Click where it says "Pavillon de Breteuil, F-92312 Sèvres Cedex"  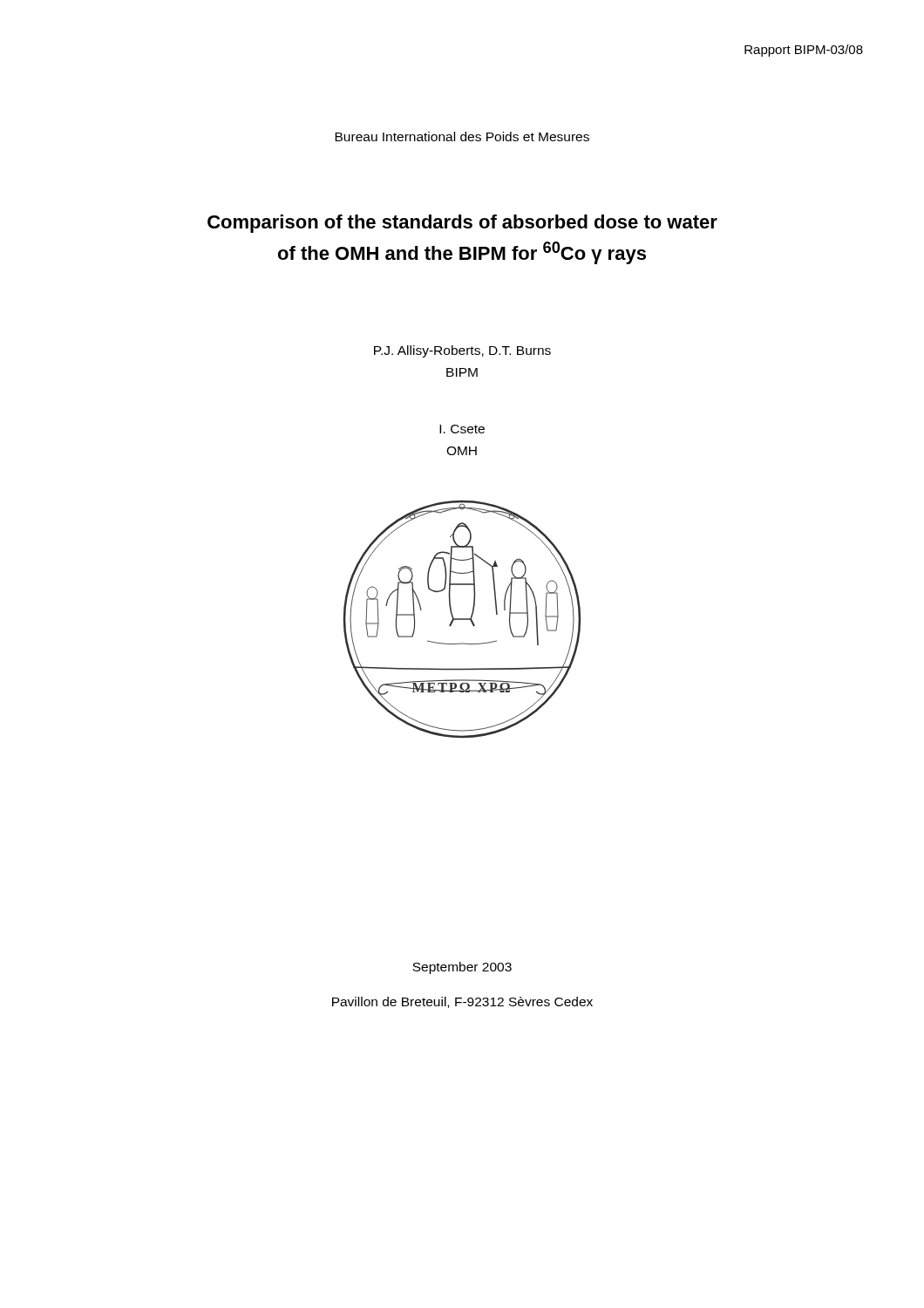click(462, 1001)
